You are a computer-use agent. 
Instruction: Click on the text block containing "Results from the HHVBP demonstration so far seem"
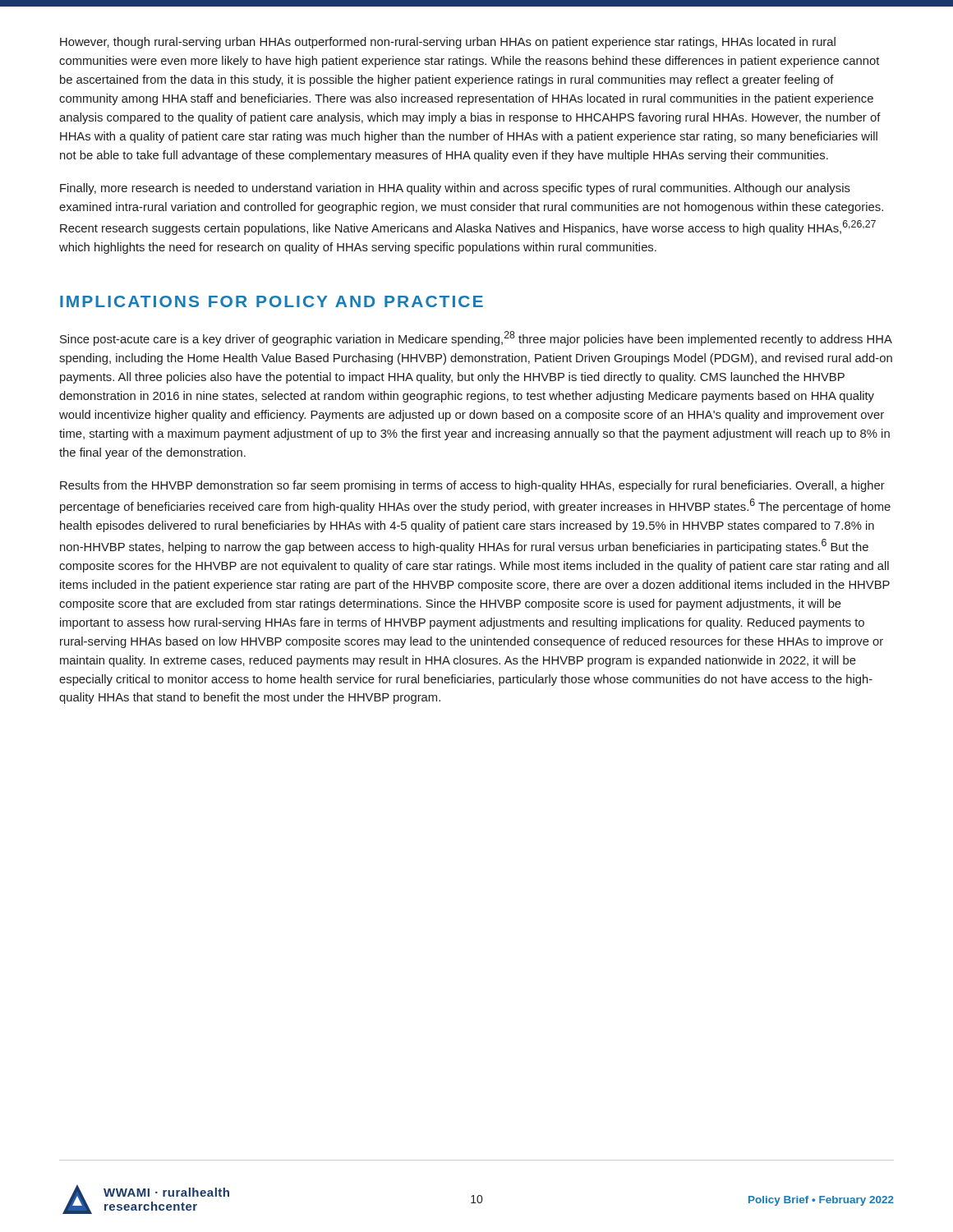pyautogui.click(x=475, y=592)
